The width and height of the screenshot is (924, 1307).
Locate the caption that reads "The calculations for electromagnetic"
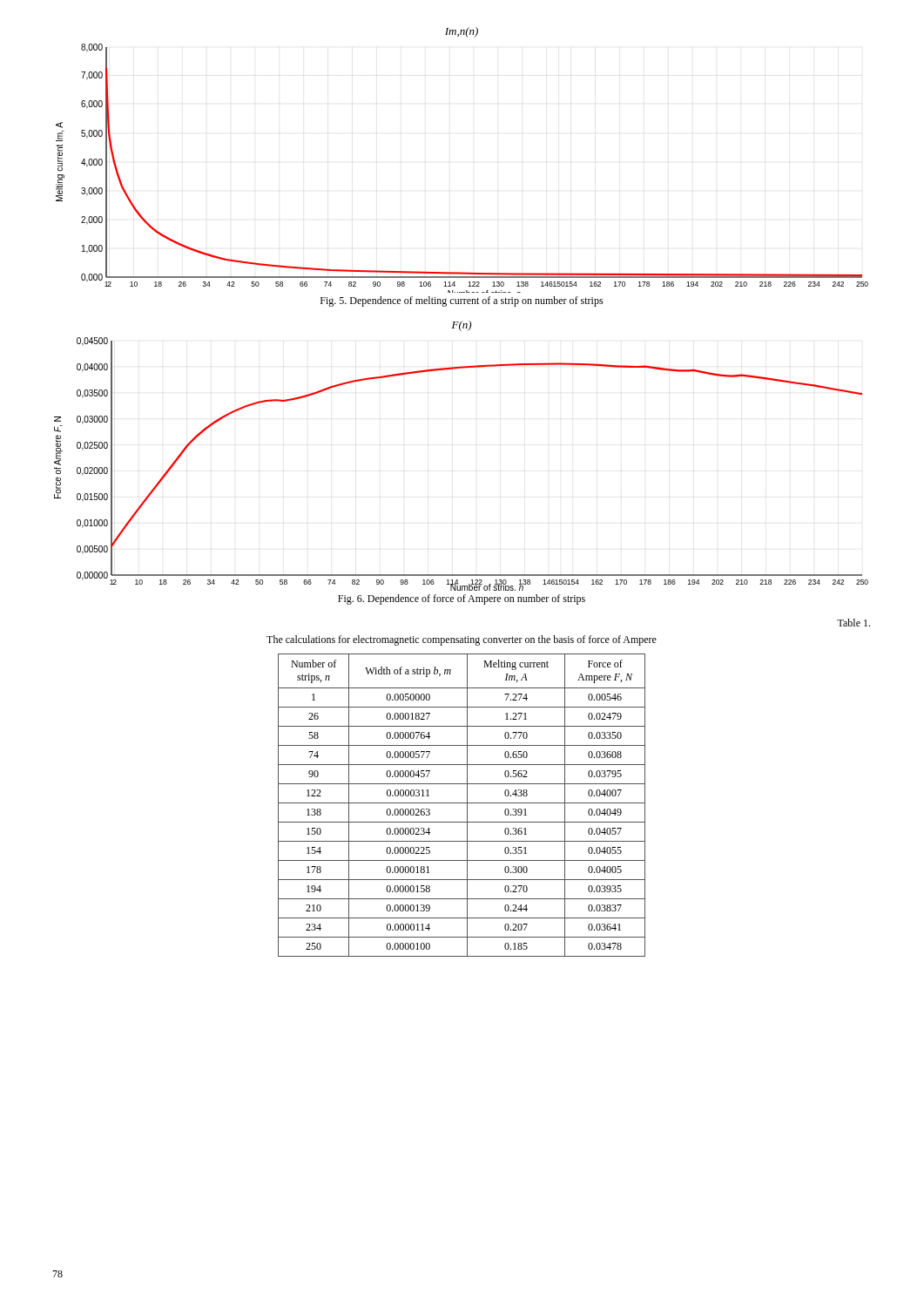pyautogui.click(x=462, y=640)
